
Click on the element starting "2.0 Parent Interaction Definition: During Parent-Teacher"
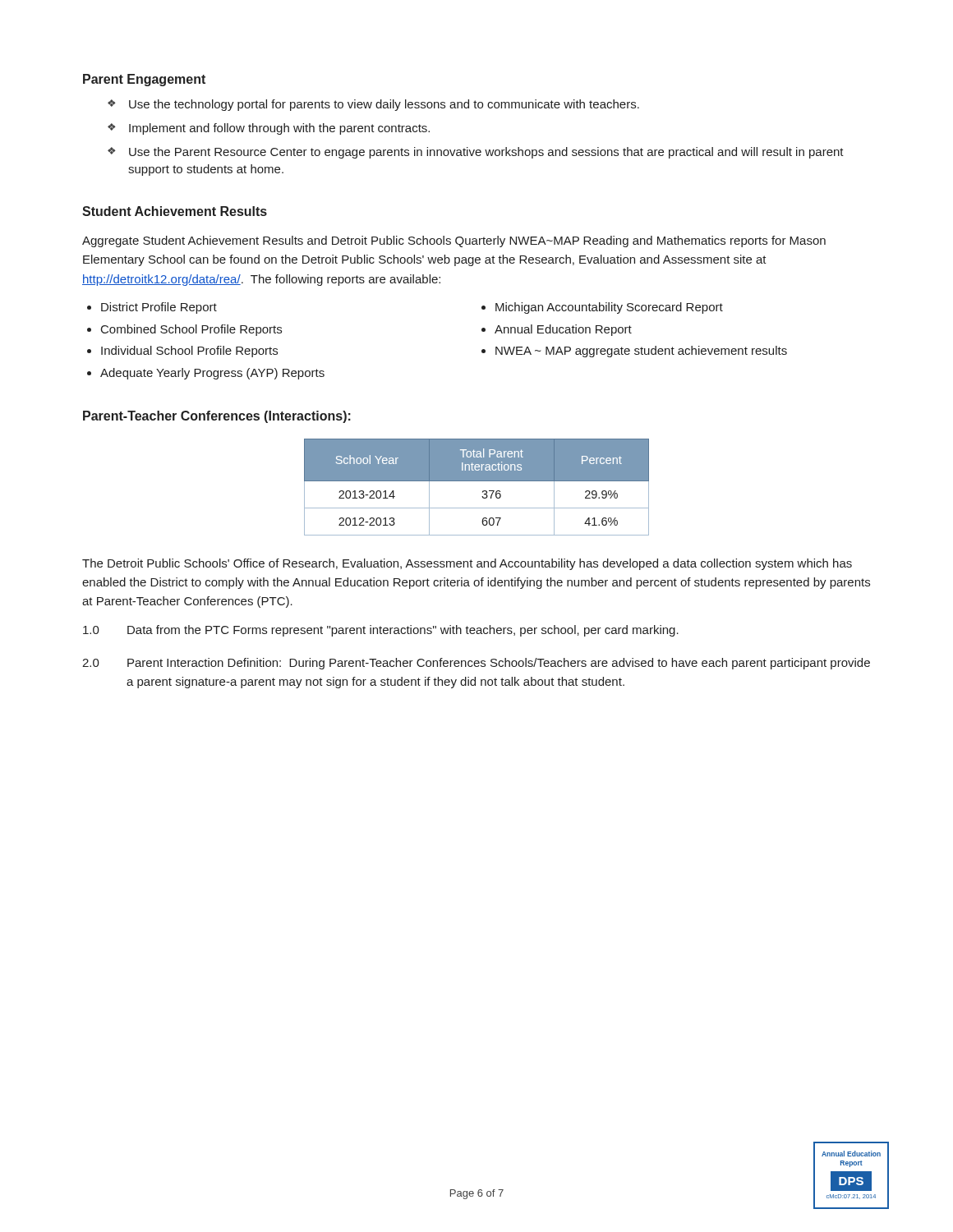point(476,672)
